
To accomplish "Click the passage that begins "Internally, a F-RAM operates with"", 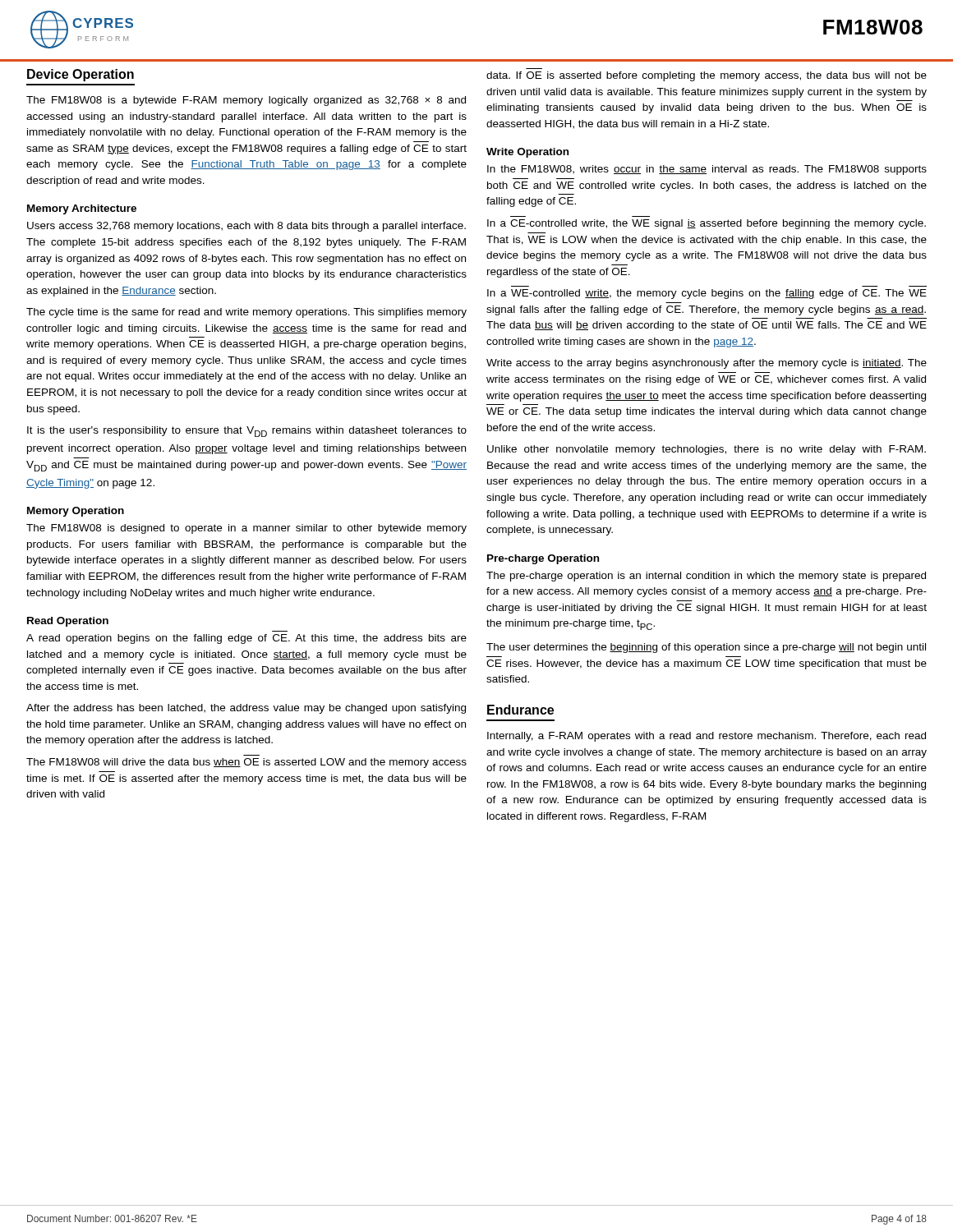I will [707, 776].
